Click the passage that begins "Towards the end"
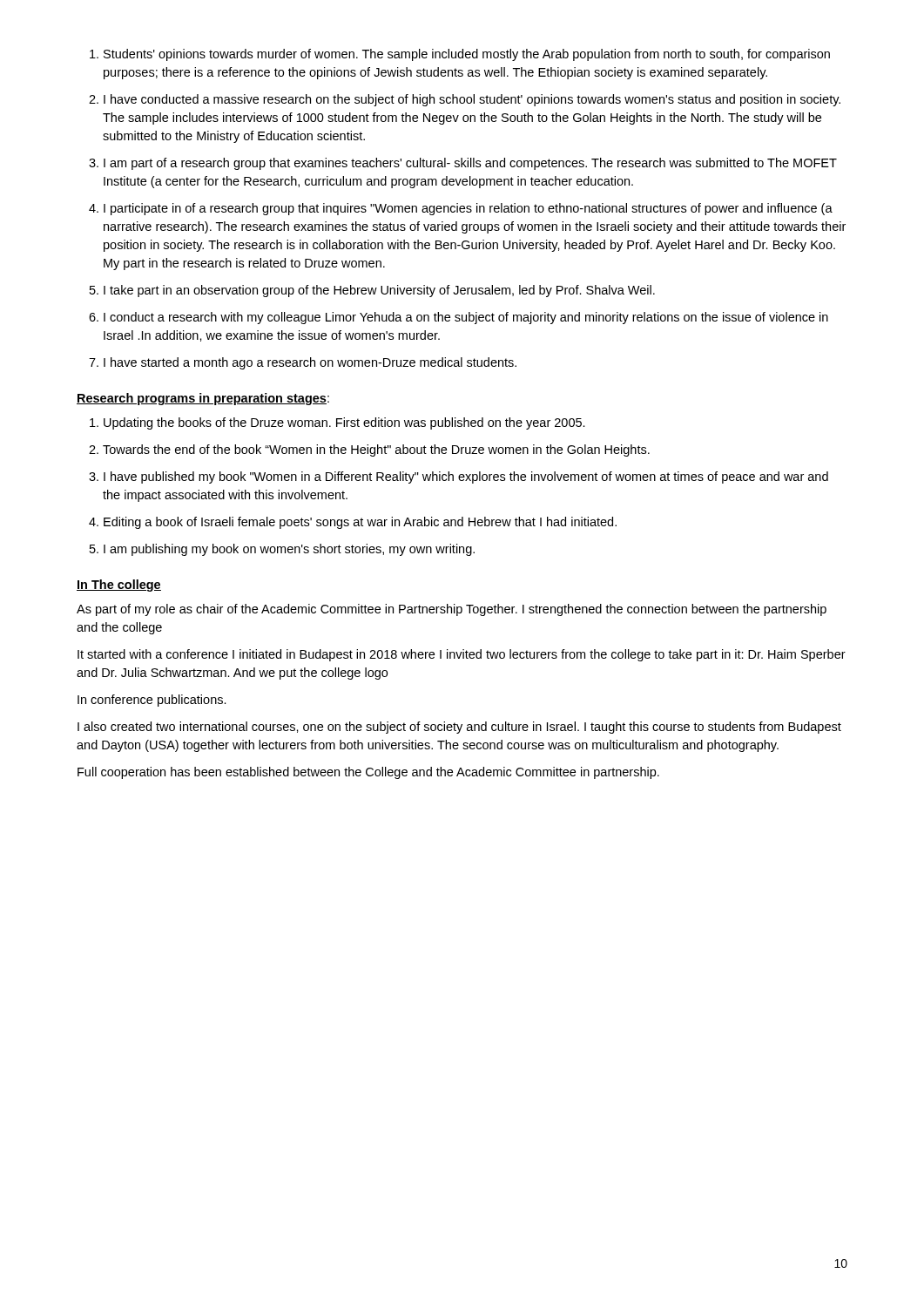The image size is (924, 1307). tap(475, 450)
